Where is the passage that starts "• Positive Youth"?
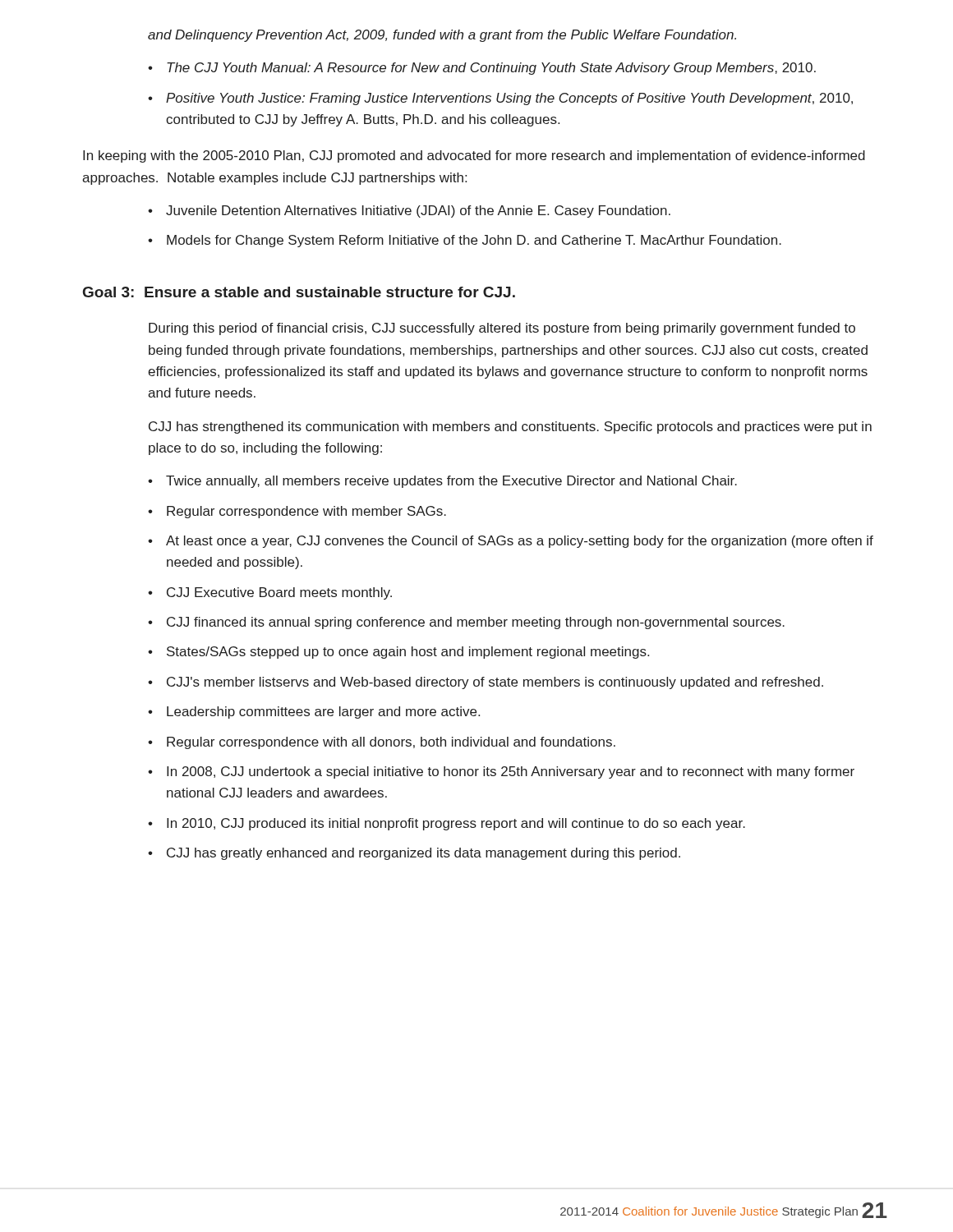The height and width of the screenshot is (1232, 953). [x=518, y=109]
